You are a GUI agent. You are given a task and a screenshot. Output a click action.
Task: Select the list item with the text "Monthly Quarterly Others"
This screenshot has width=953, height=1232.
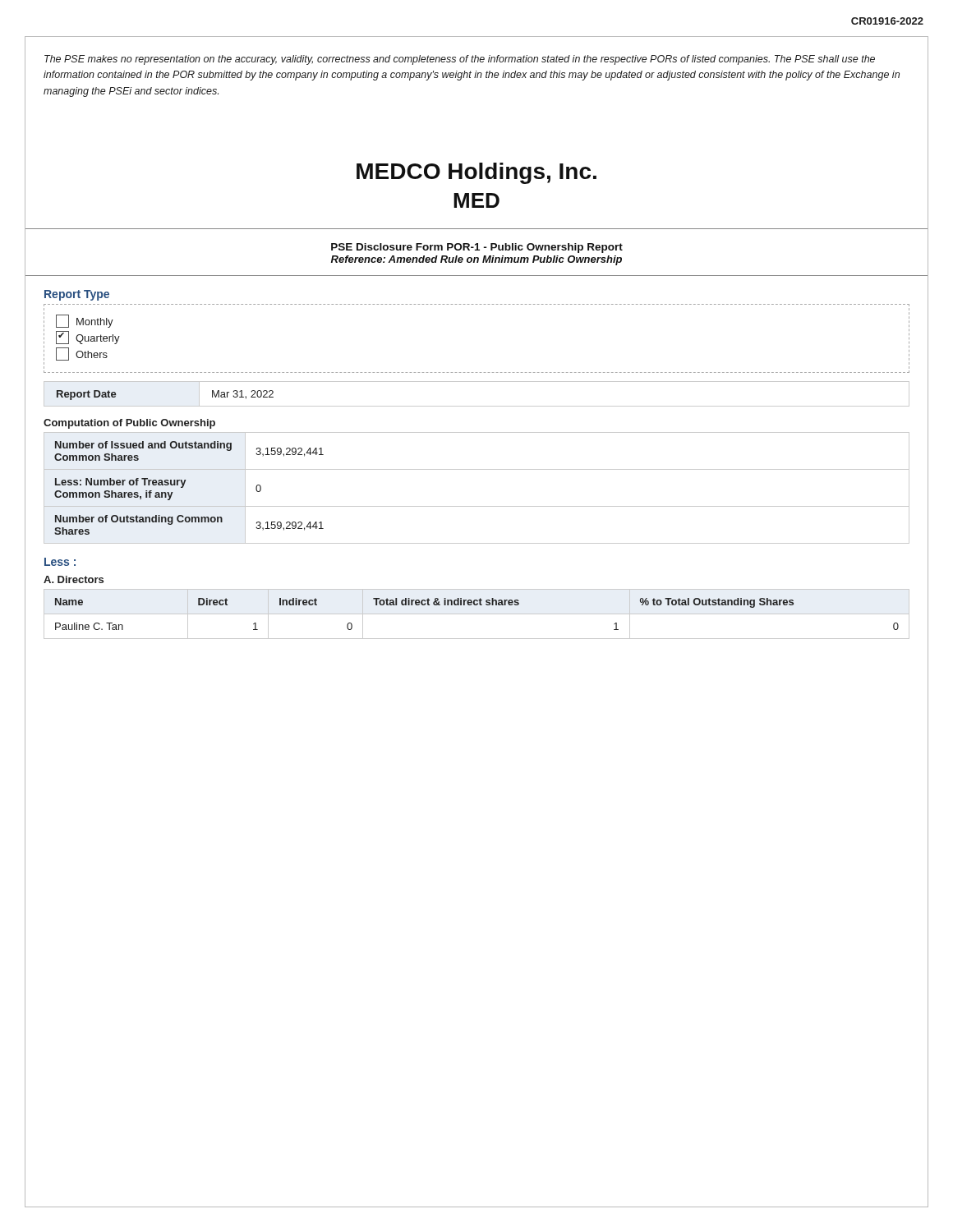pyautogui.click(x=85, y=321)
